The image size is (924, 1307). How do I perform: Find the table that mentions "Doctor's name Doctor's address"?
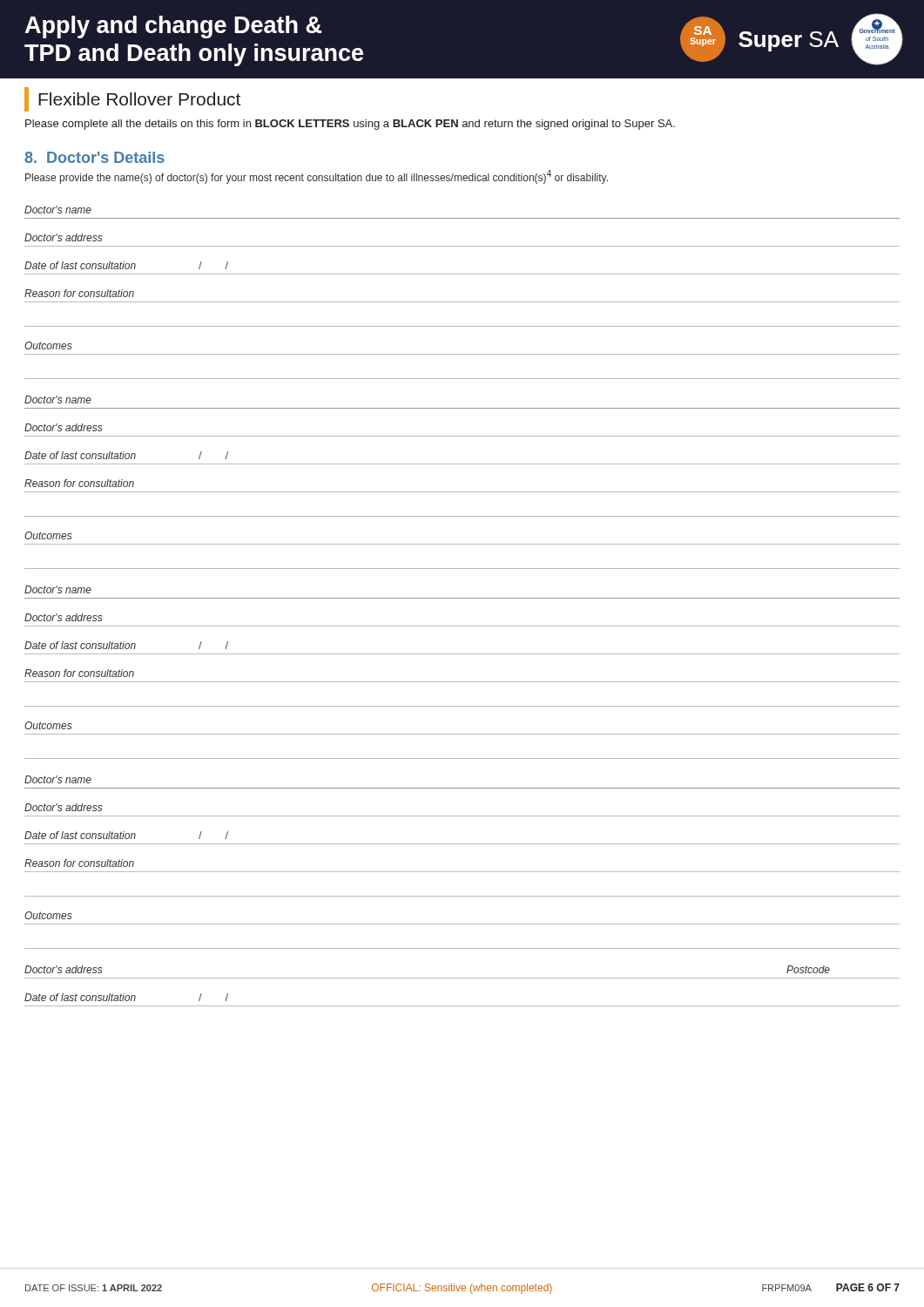click(462, 599)
